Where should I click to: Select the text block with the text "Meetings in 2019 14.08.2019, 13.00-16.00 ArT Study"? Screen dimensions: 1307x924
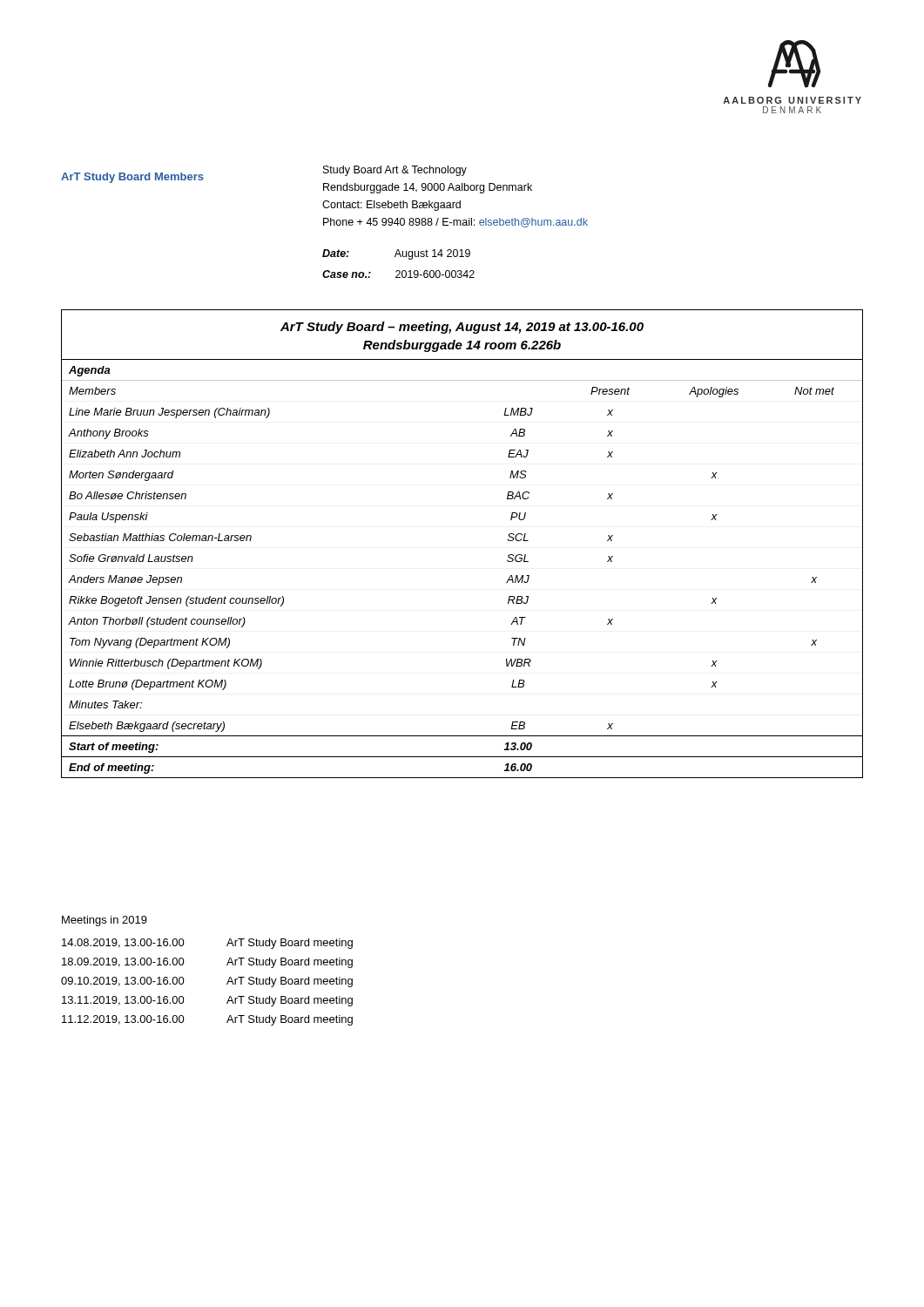tap(240, 970)
